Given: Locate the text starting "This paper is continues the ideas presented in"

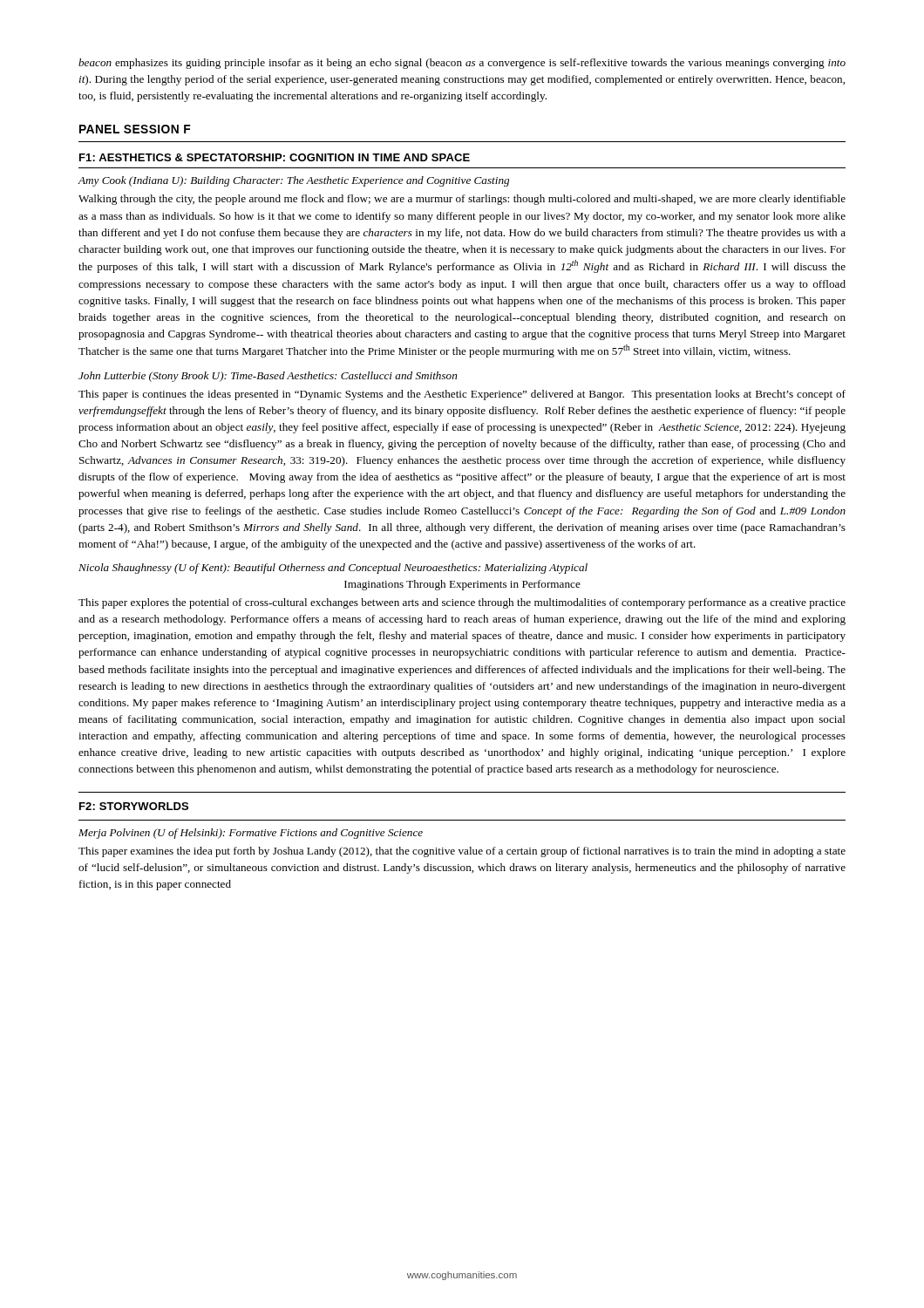Looking at the screenshot, I should [x=462, y=469].
